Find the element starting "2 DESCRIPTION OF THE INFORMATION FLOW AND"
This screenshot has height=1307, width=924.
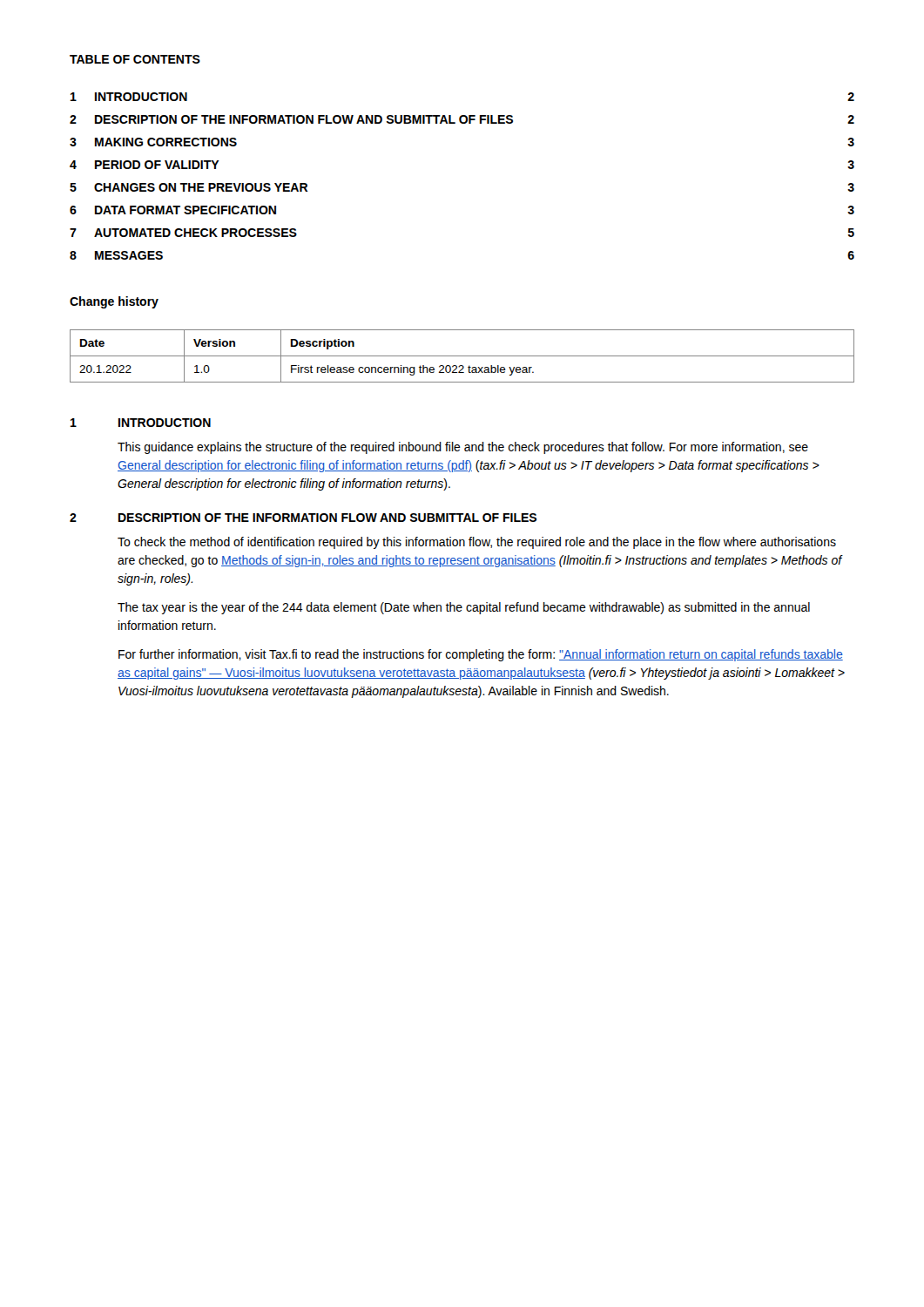[x=303, y=518]
